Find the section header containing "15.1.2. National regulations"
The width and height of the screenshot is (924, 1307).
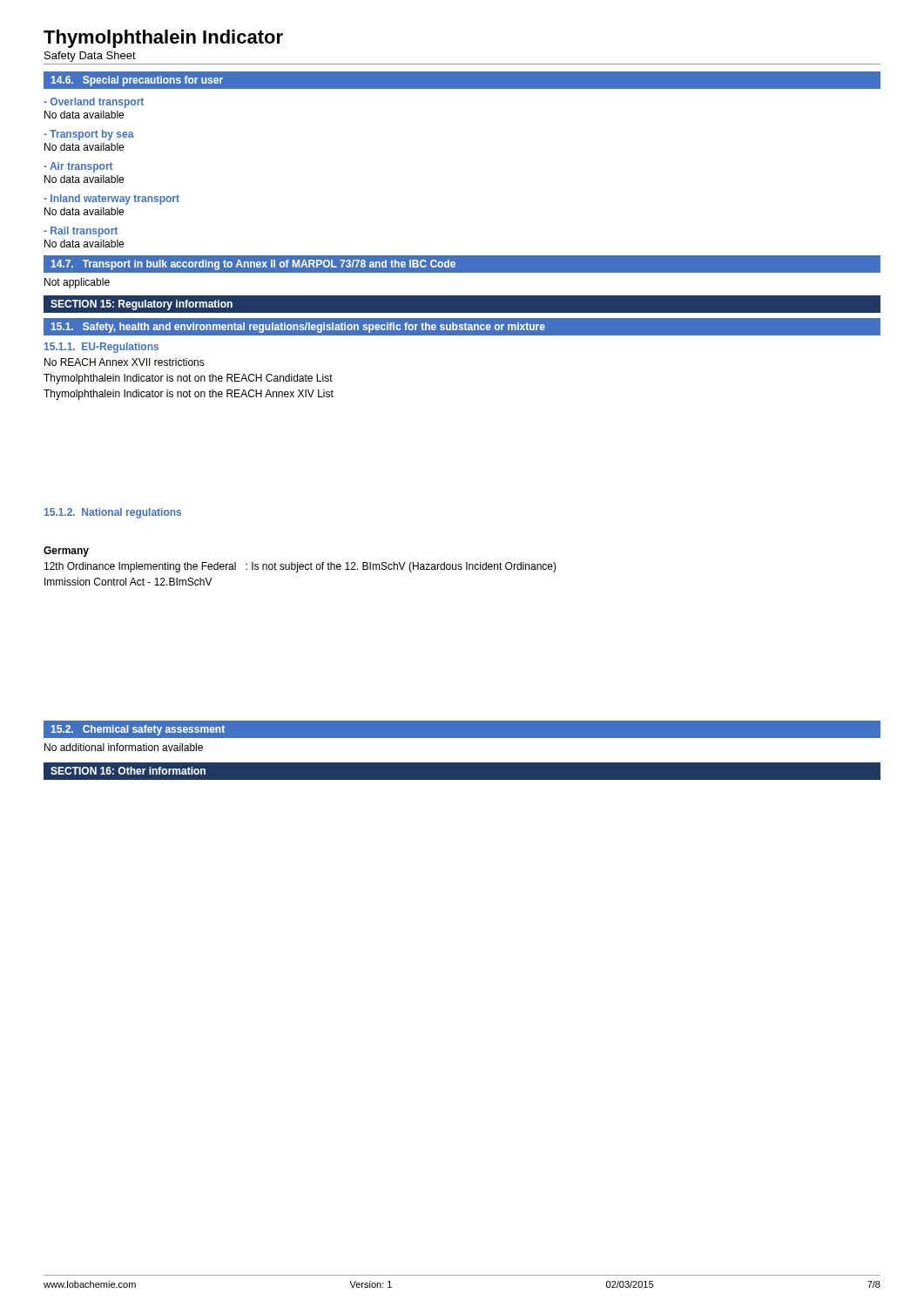click(x=113, y=513)
